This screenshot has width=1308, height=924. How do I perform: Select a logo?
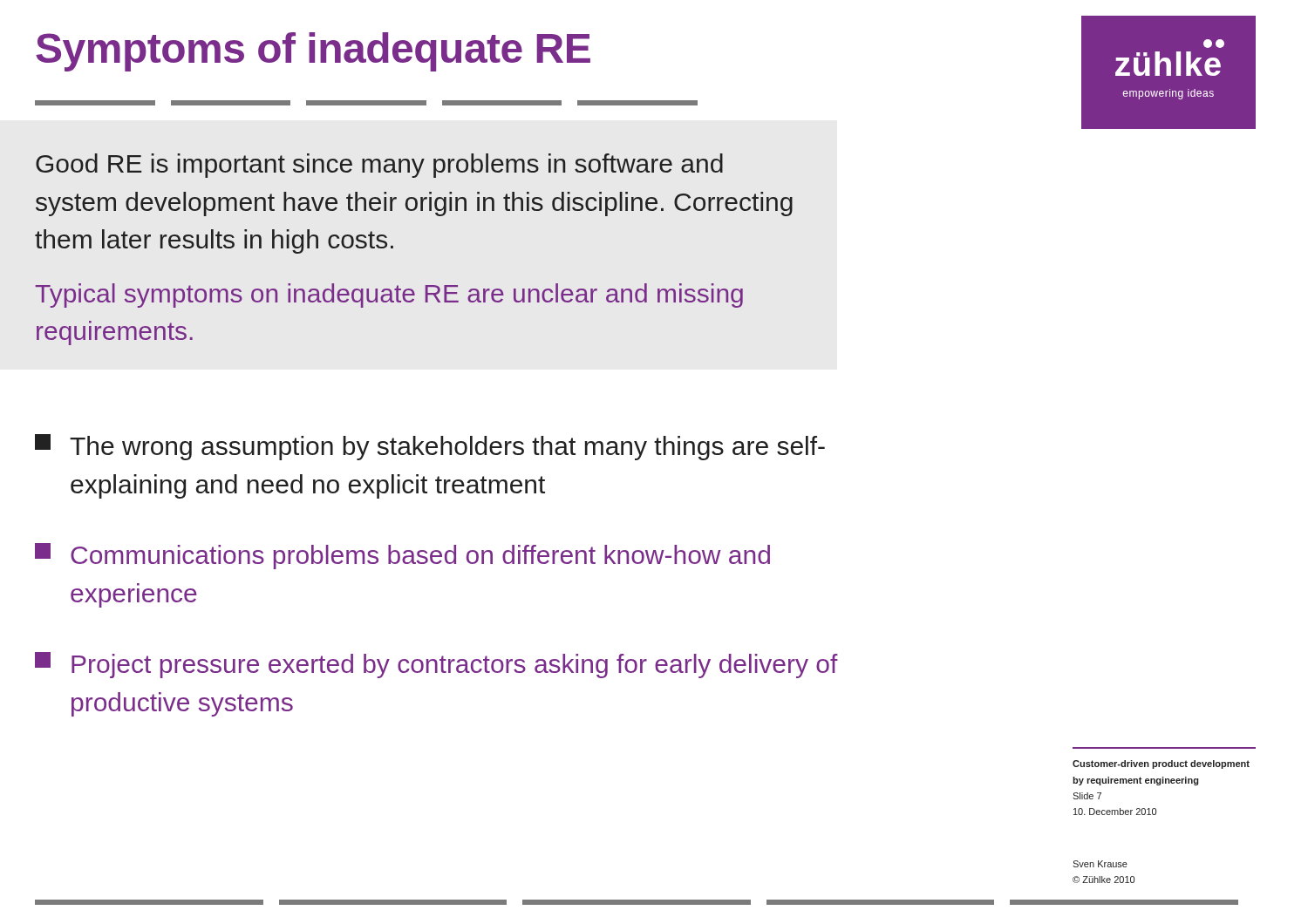[1169, 72]
